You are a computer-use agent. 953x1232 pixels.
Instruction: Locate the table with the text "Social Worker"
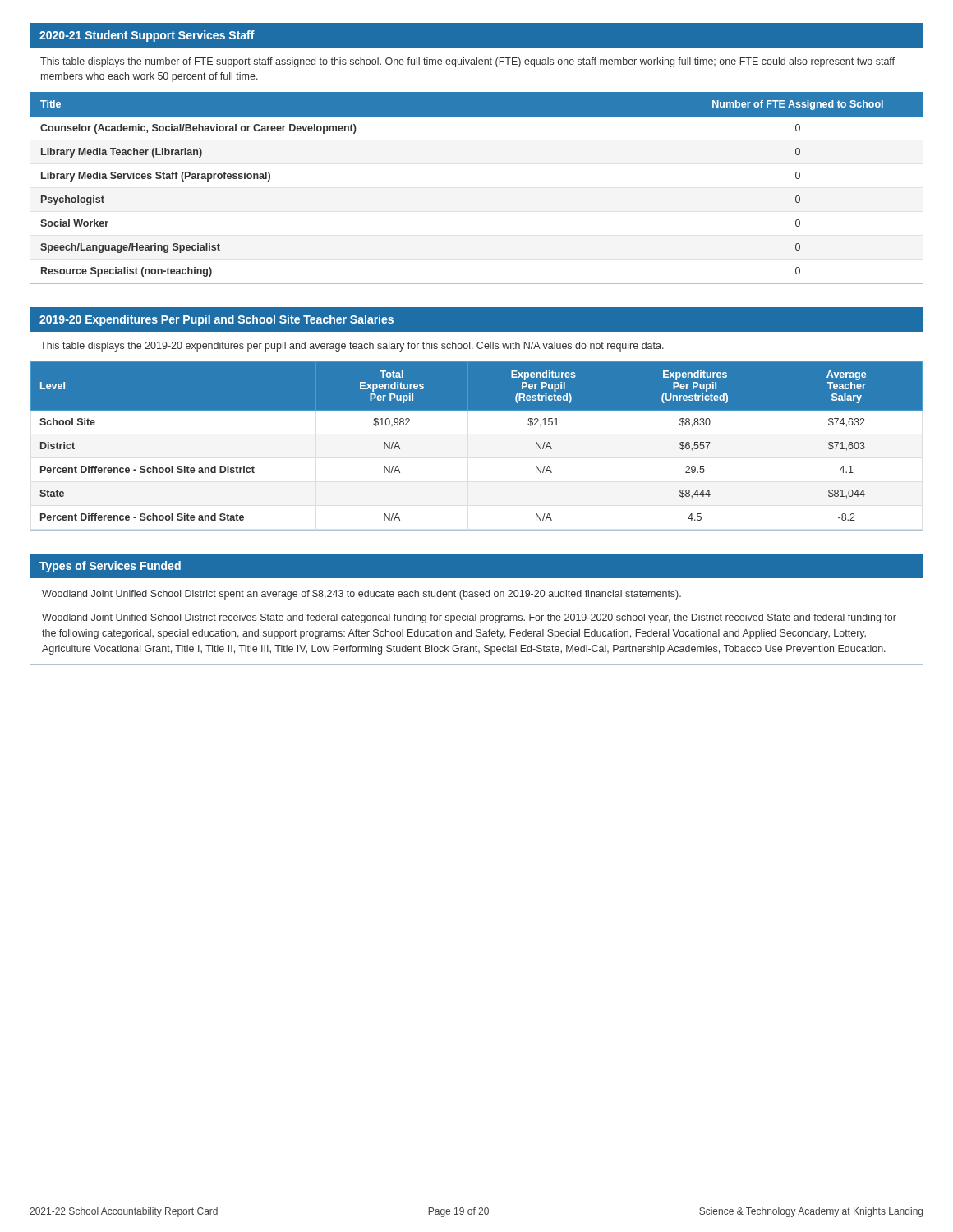pyautogui.click(x=476, y=188)
